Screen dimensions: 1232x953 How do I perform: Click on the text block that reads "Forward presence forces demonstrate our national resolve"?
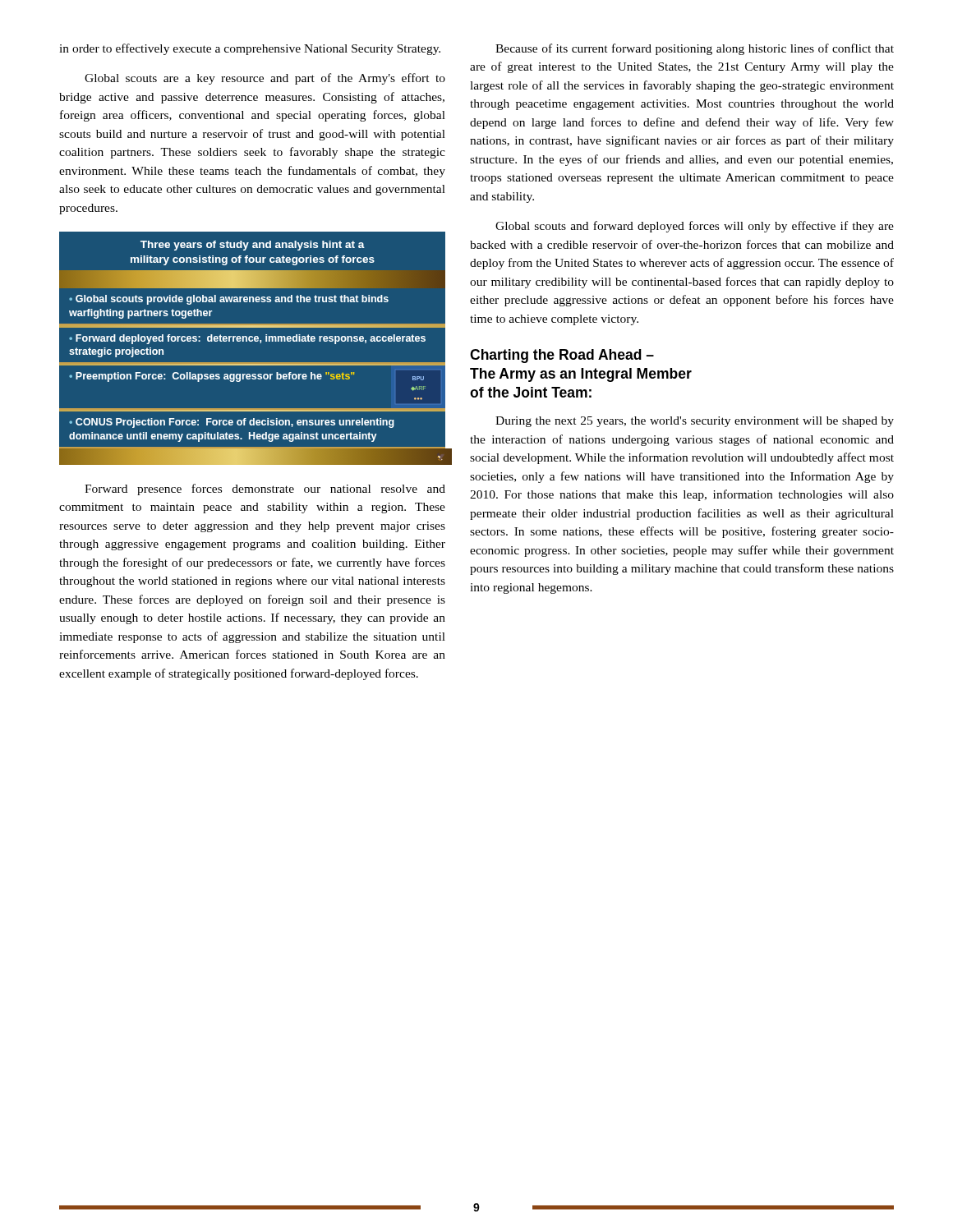pos(252,580)
